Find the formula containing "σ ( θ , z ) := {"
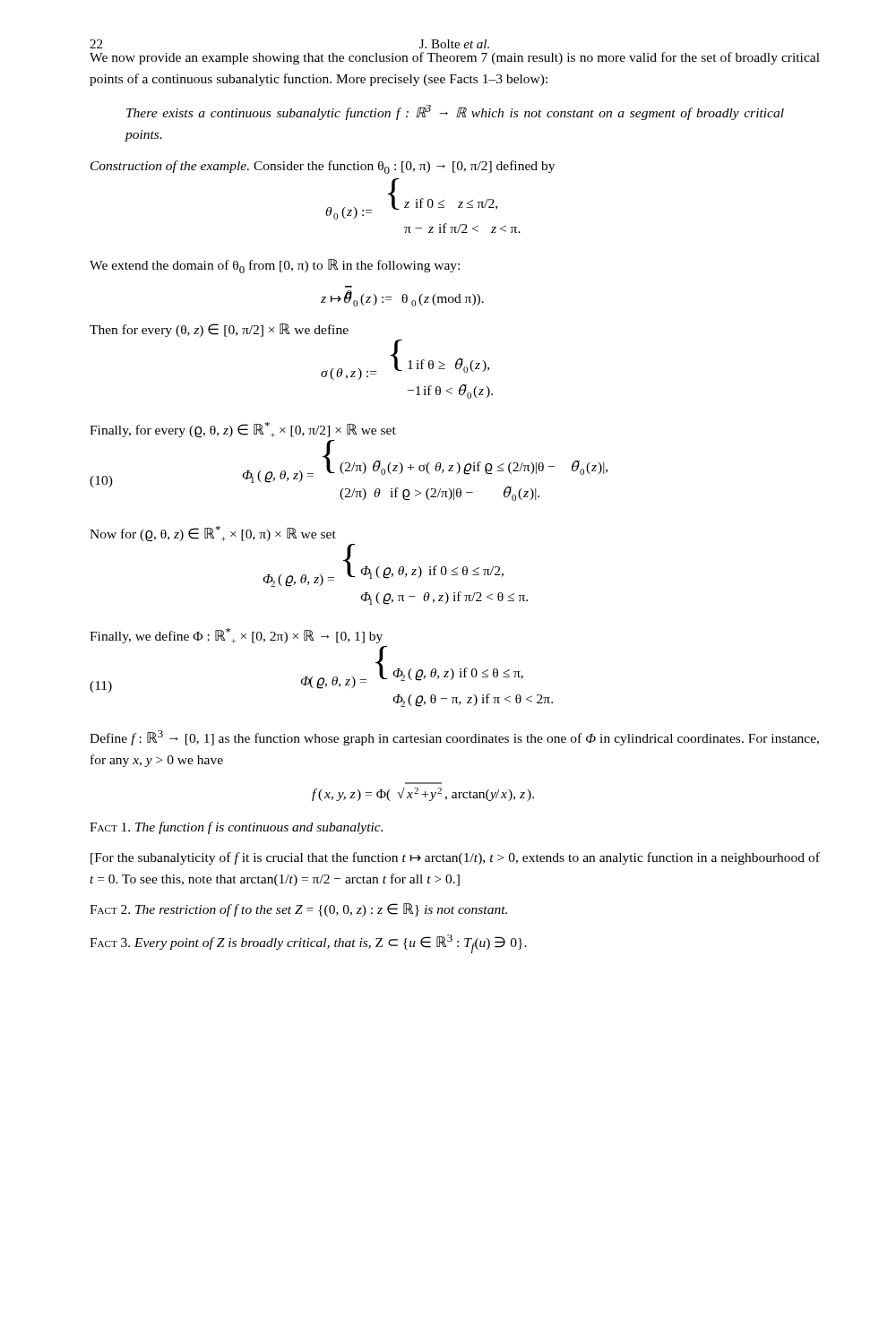The image size is (896, 1344). pos(455,378)
